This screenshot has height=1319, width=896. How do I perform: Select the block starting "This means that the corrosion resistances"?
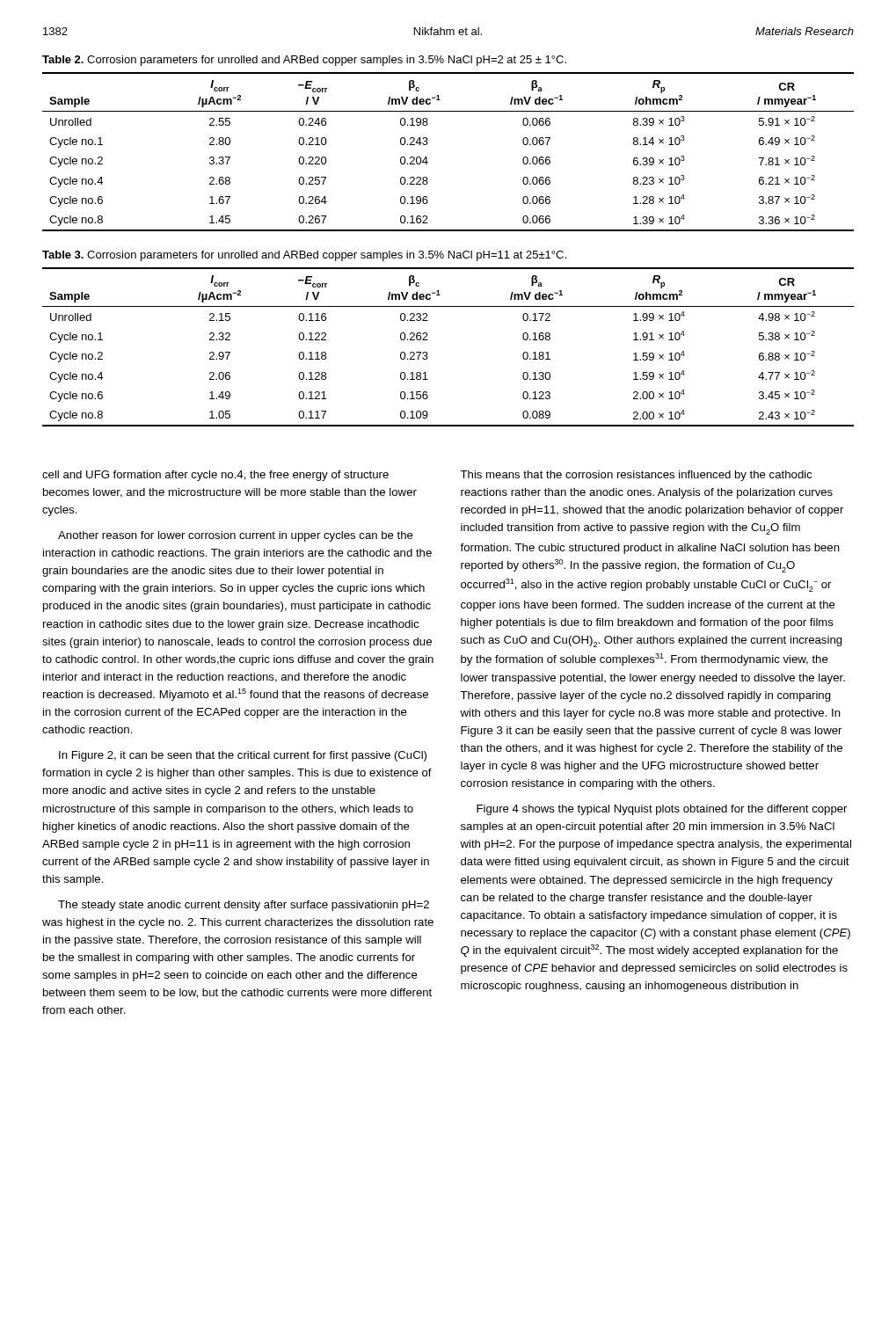click(x=657, y=730)
